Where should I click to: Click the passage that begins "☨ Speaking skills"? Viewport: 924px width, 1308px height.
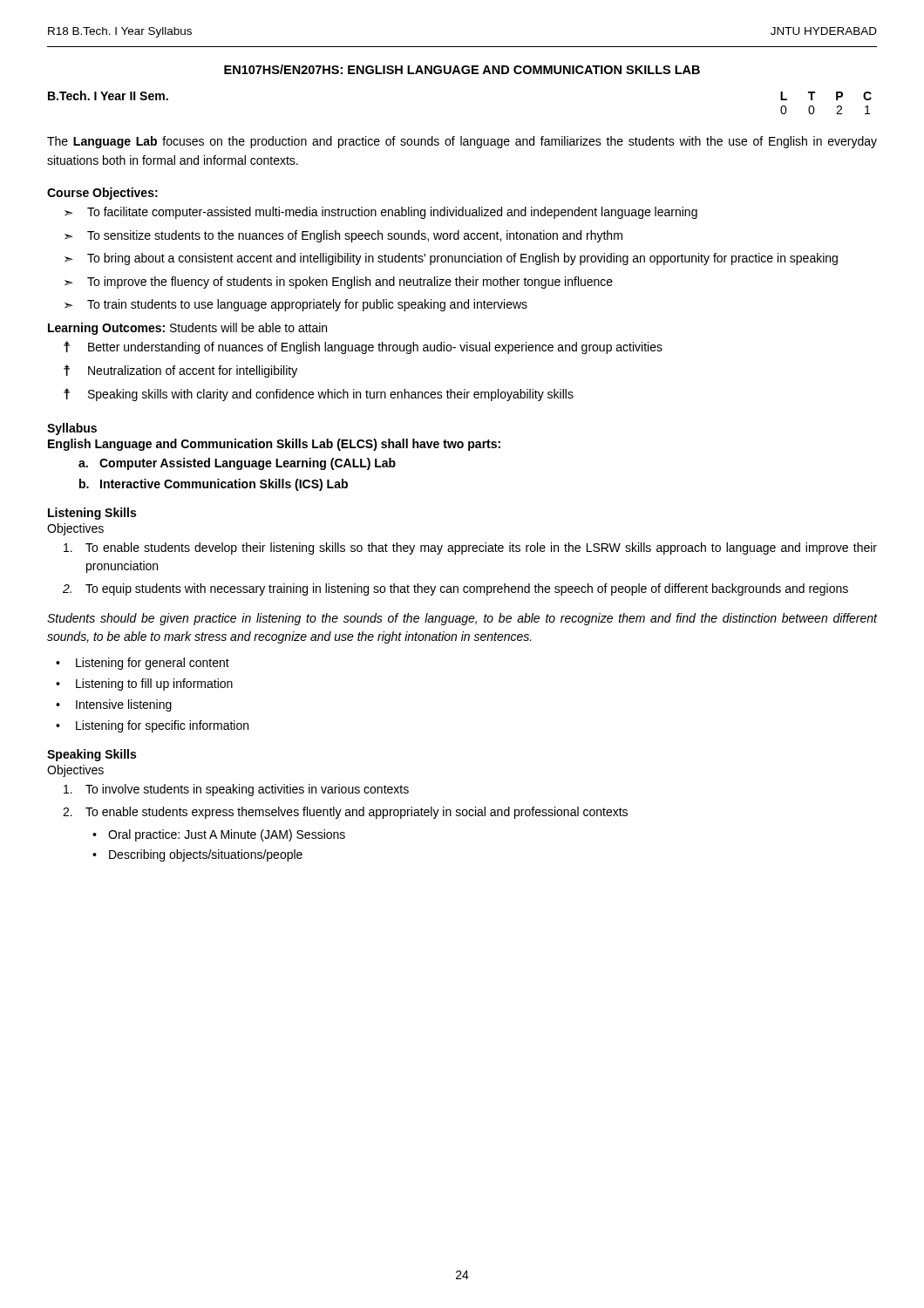[470, 395]
